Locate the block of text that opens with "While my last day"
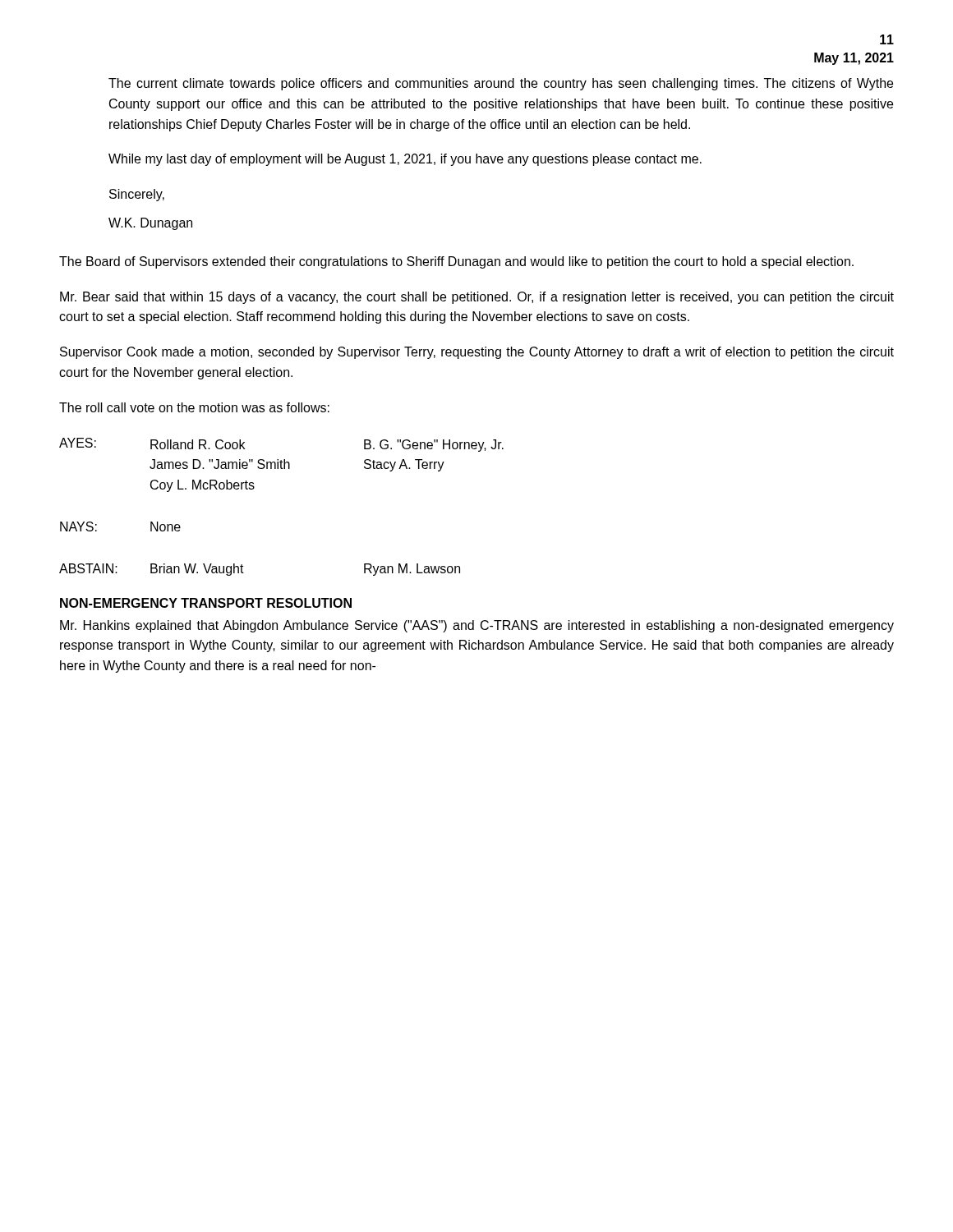The height and width of the screenshot is (1232, 953). pos(405,159)
